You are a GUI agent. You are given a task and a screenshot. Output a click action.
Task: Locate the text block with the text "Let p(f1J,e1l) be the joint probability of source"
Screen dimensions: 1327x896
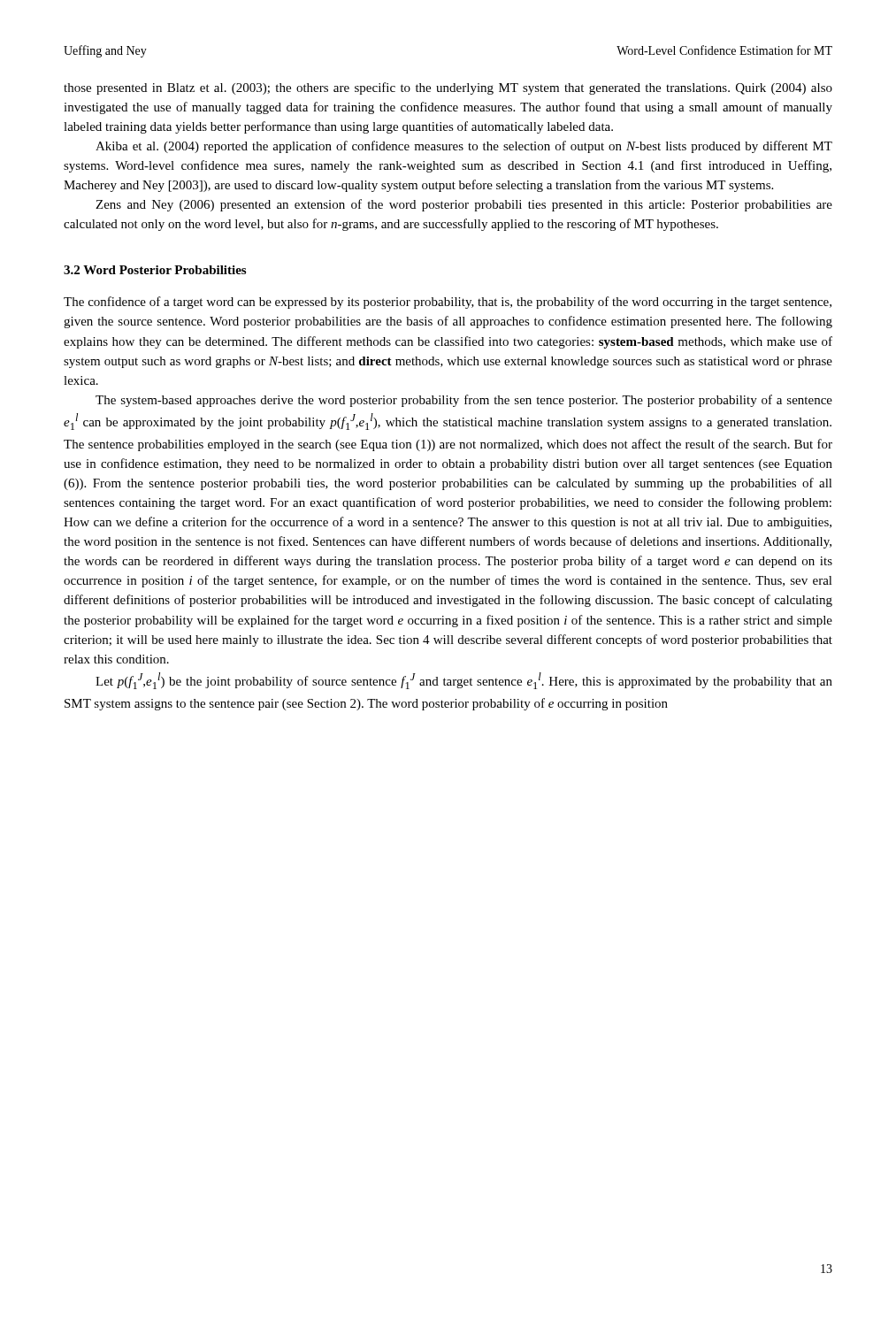pos(448,690)
